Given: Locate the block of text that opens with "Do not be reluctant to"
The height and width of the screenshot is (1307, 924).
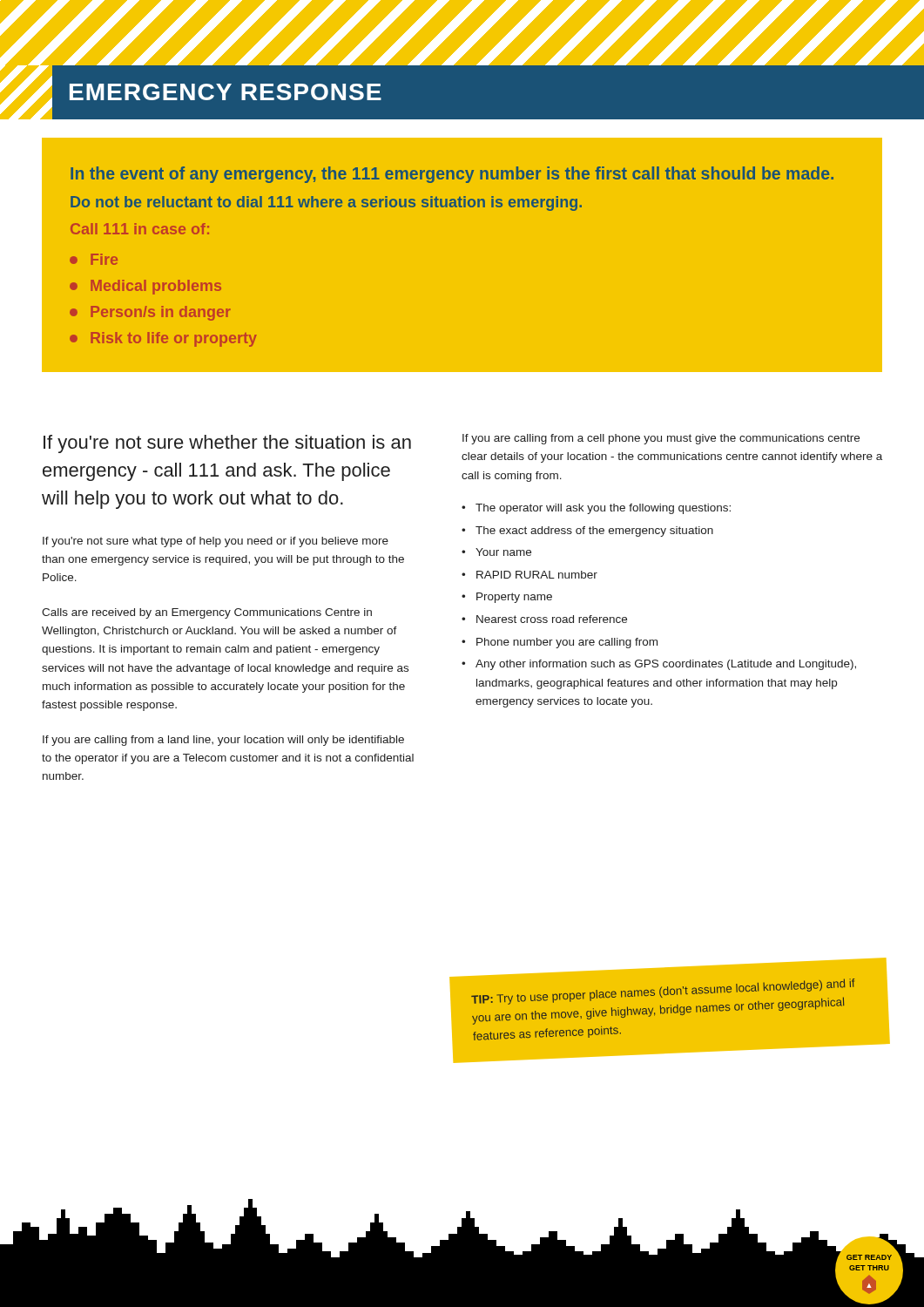Looking at the screenshot, I should point(326,202).
